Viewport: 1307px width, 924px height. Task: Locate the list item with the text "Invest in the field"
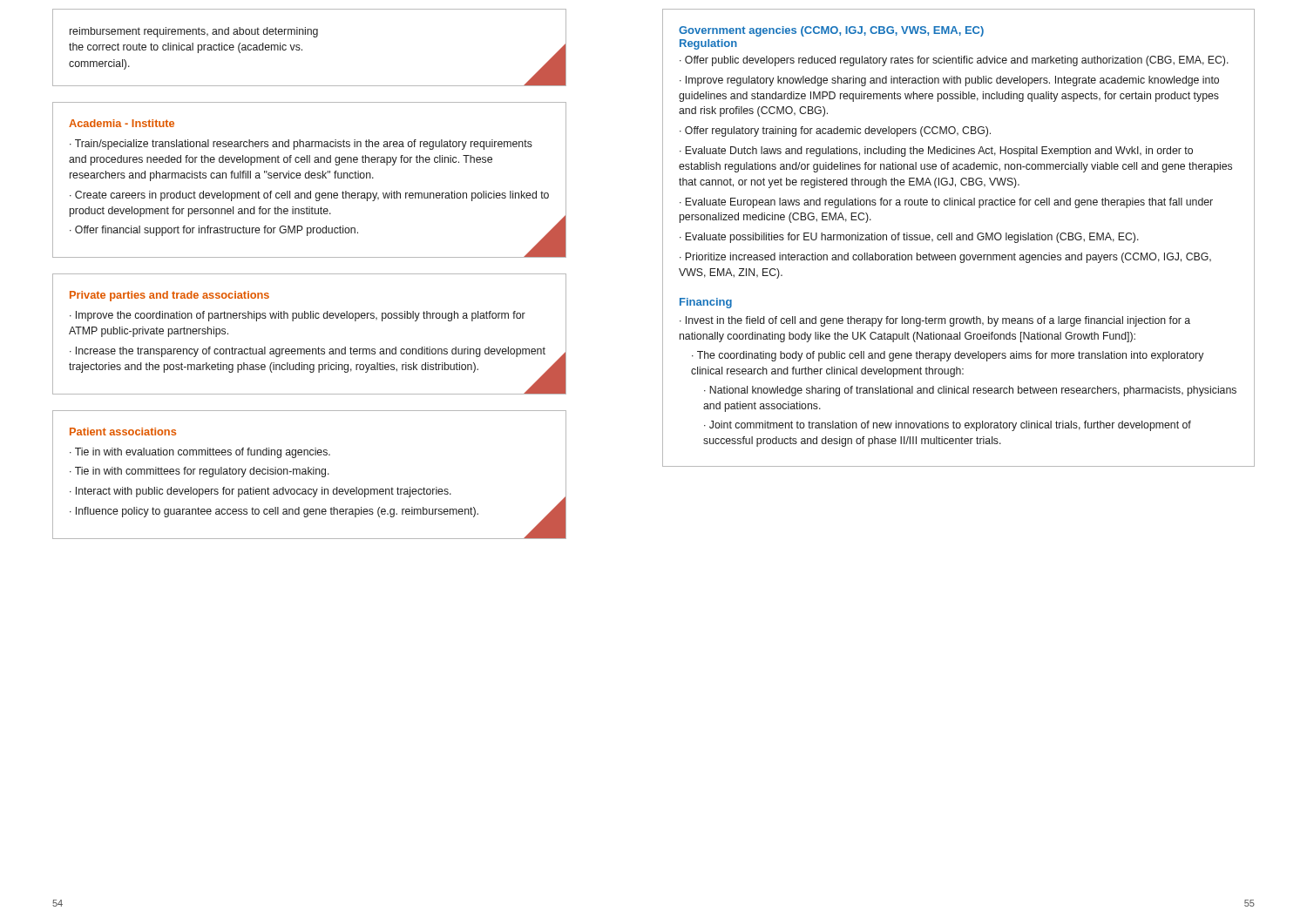click(935, 328)
